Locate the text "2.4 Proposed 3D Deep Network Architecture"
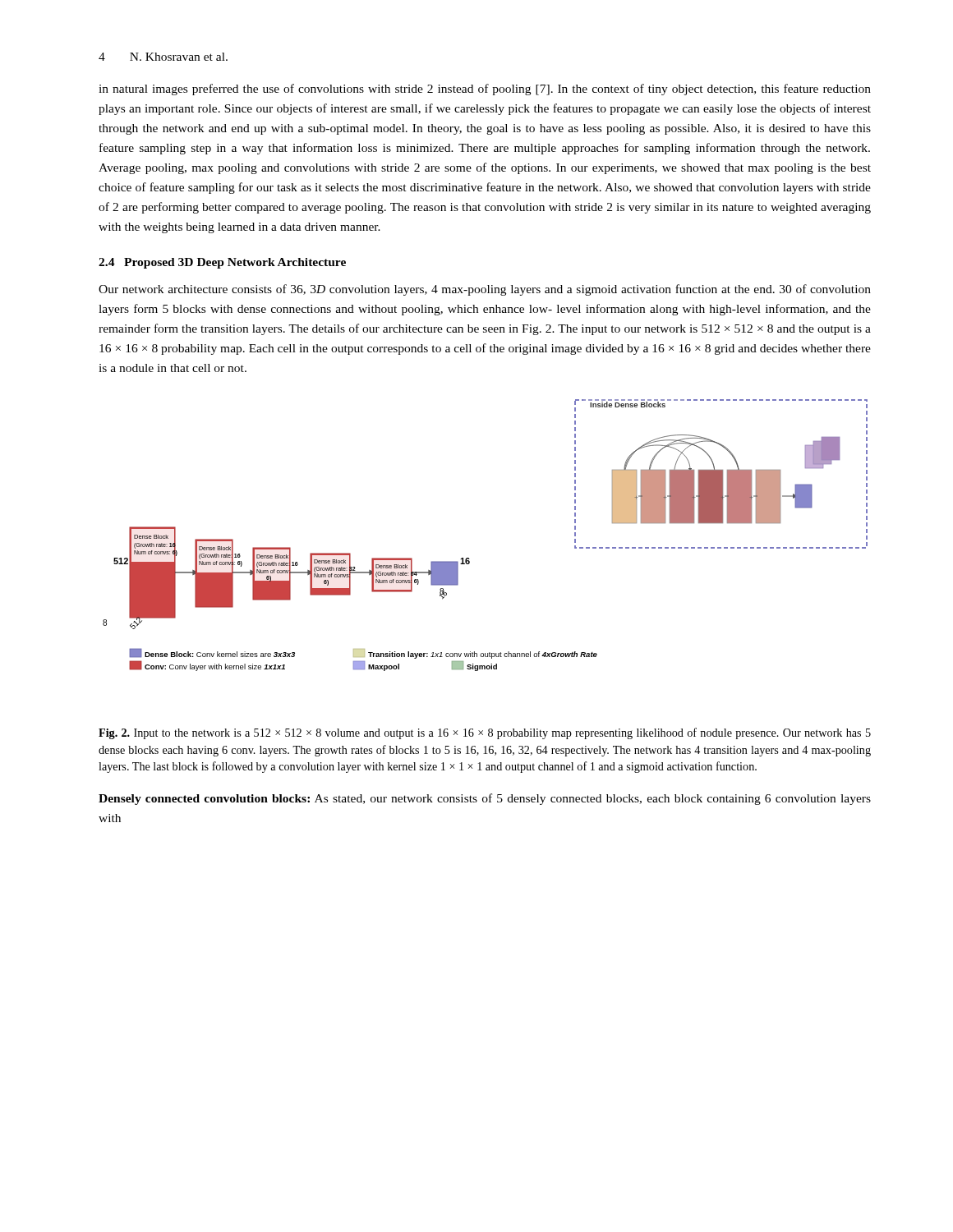The width and height of the screenshot is (953, 1232). [222, 263]
